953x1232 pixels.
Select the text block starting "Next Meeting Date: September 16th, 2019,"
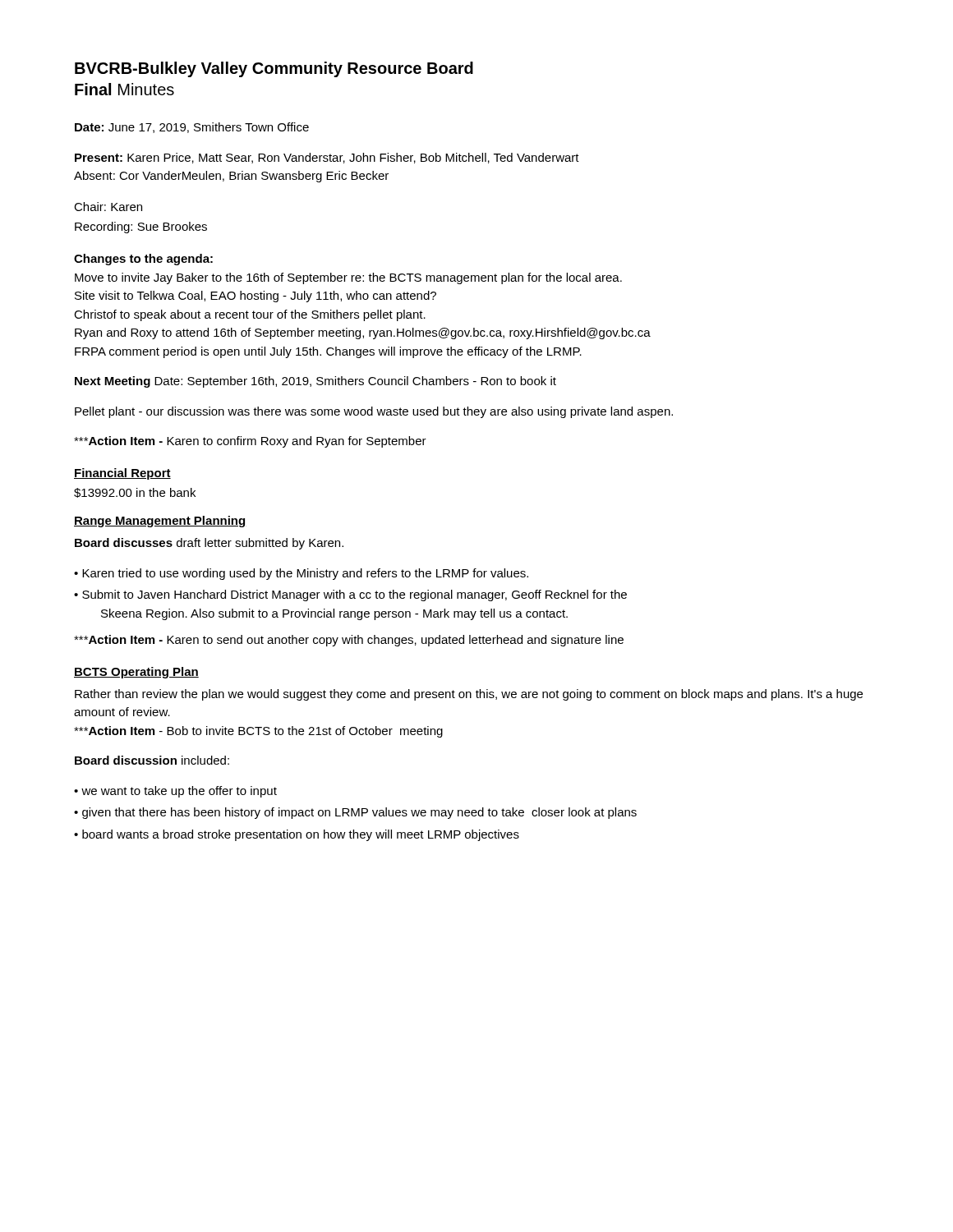pos(315,381)
